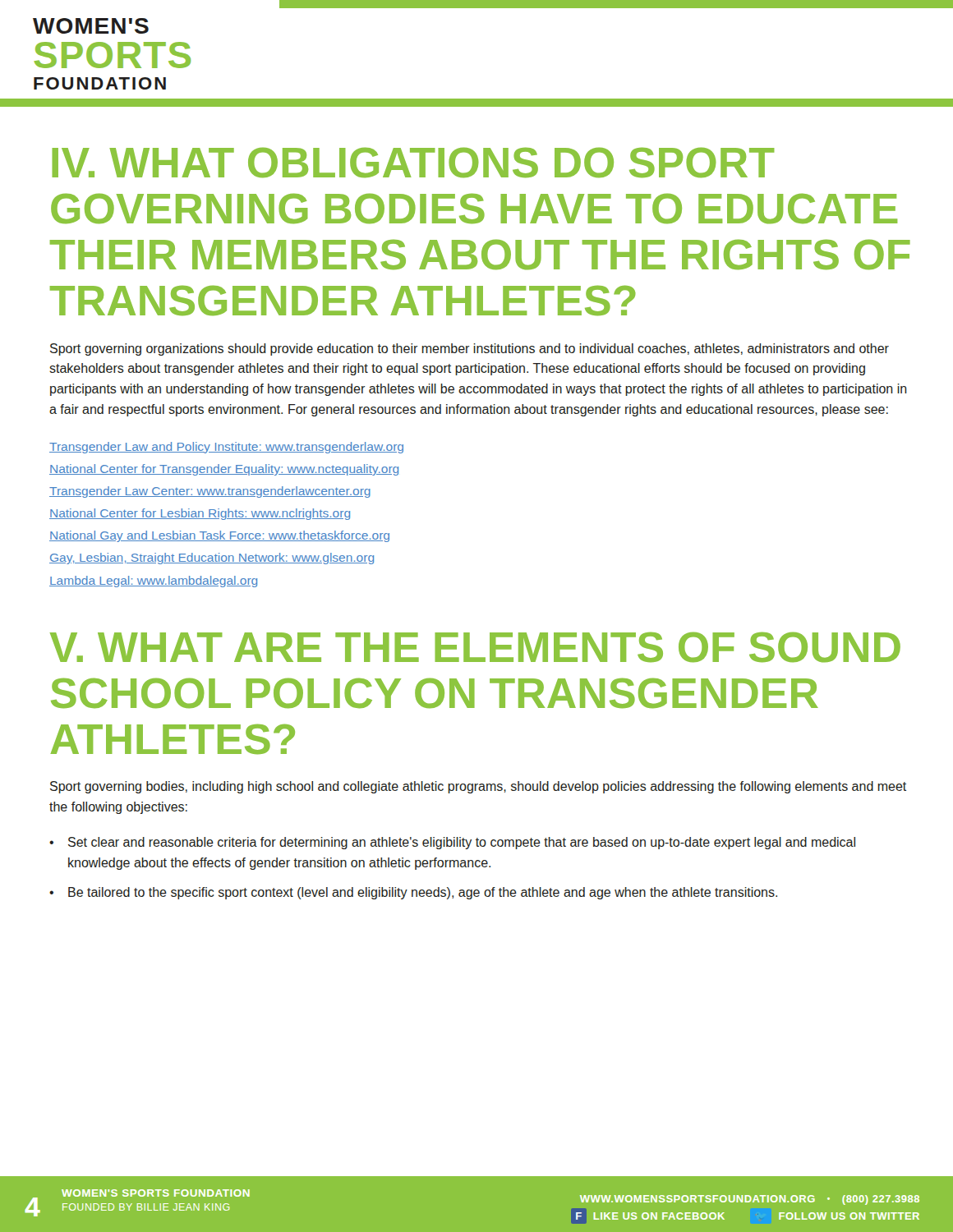Viewport: 953px width, 1232px height.
Task: Navigate to the region starting "Be tailored to"
Action: point(423,893)
